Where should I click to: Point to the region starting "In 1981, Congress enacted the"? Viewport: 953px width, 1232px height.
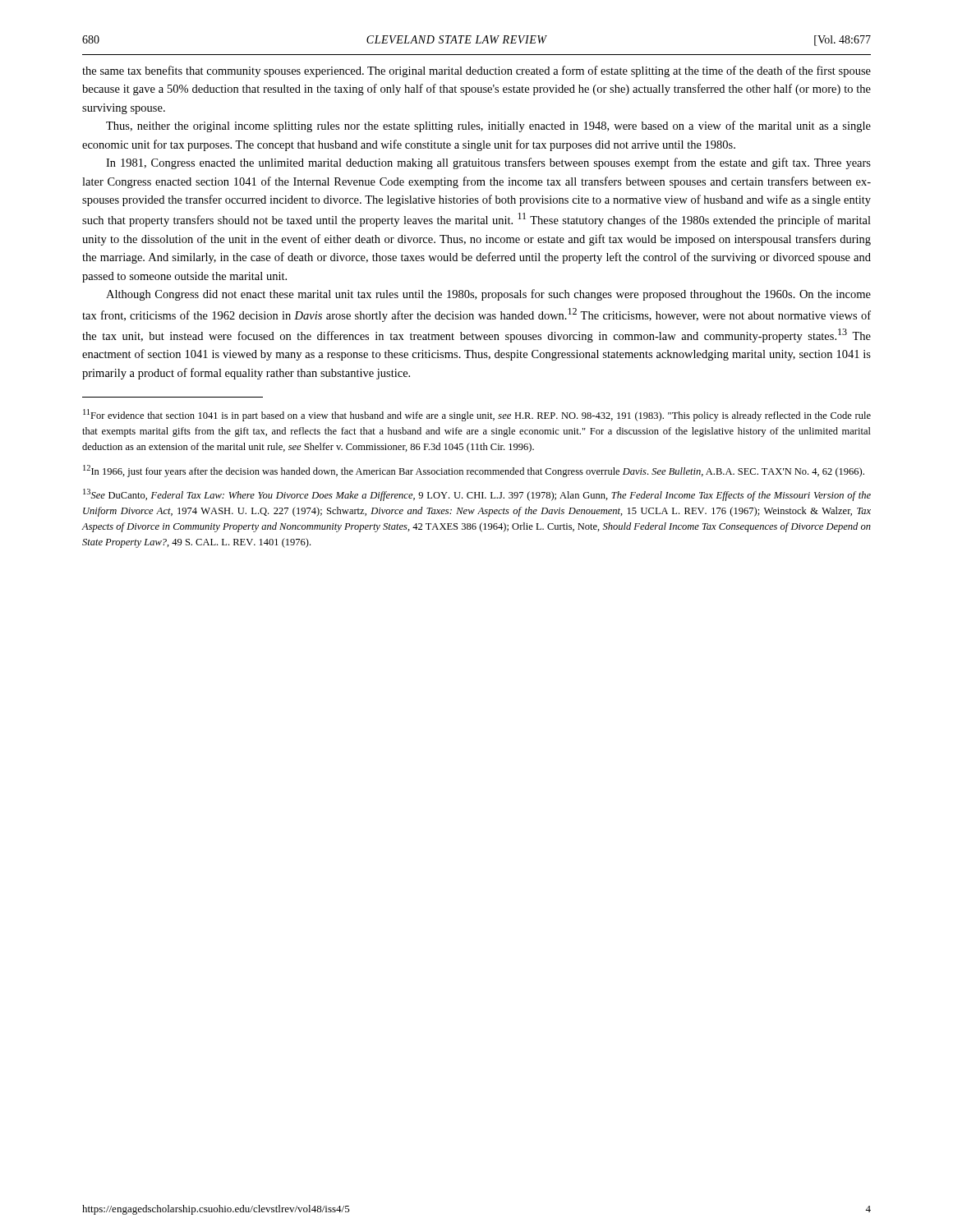tap(476, 219)
